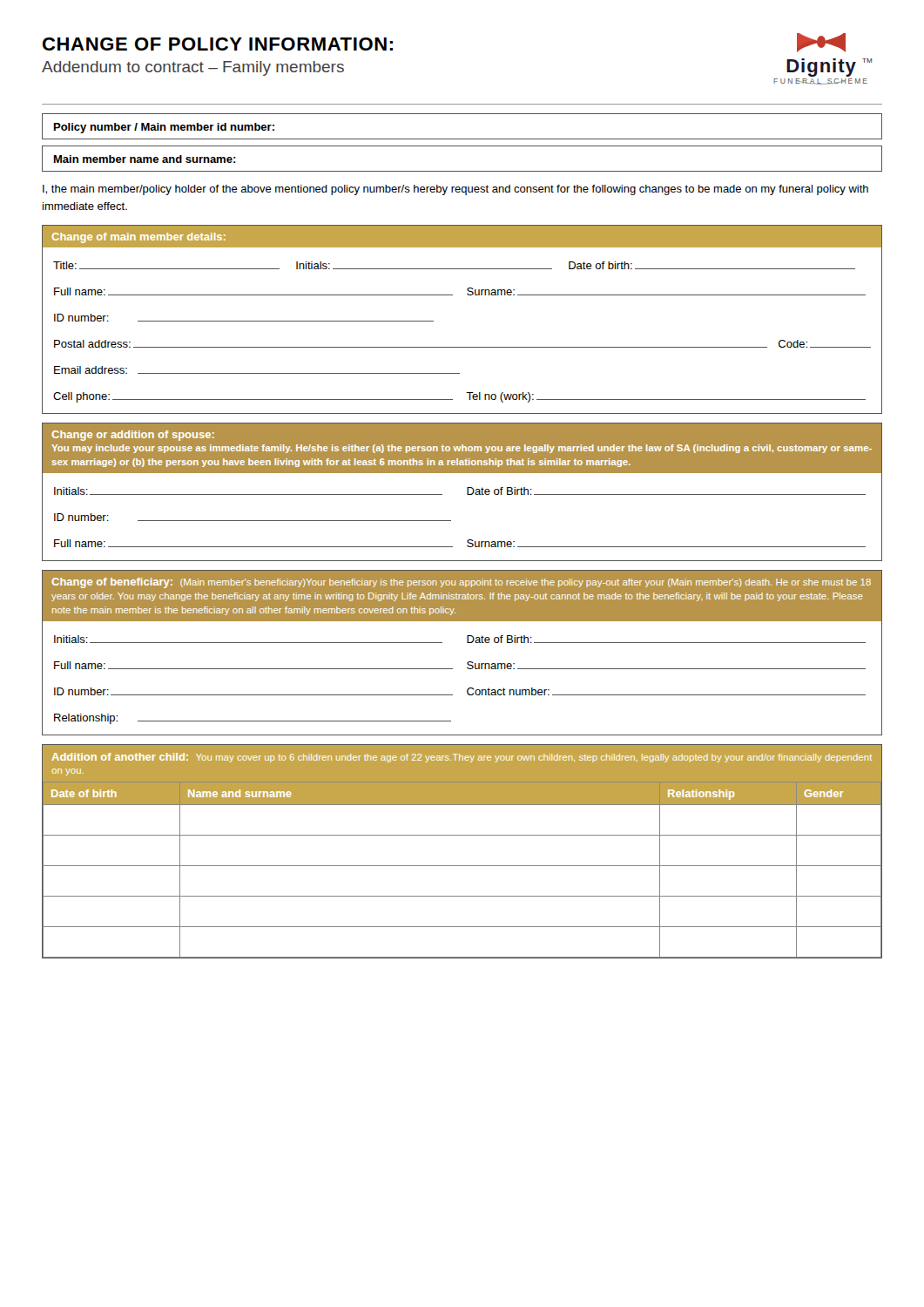Where does it say "ID number: Contact number:"?
Viewport: 924px width, 1307px height.
462,690
